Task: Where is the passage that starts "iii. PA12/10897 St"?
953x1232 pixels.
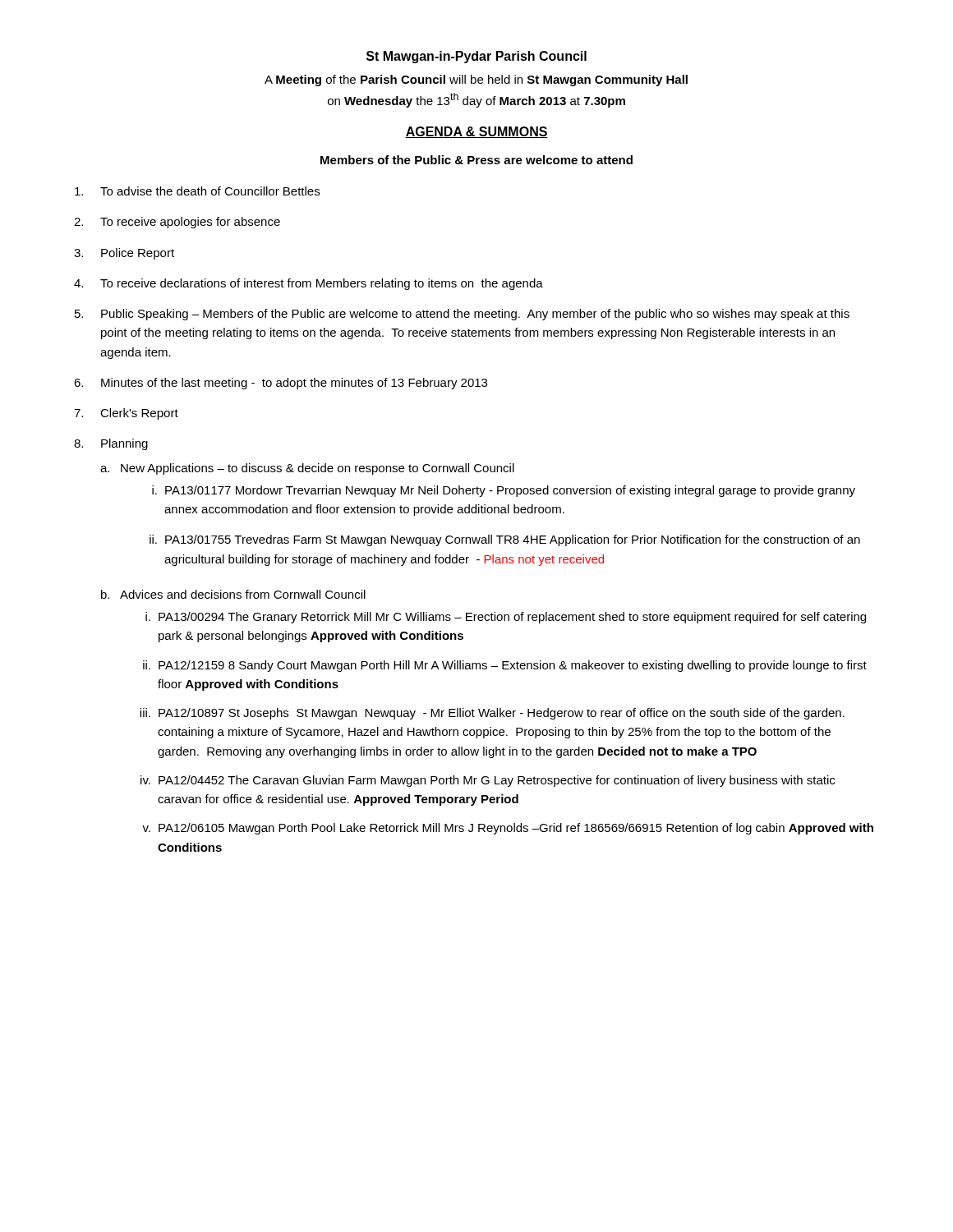Action: pyautogui.click(x=504, y=732)
